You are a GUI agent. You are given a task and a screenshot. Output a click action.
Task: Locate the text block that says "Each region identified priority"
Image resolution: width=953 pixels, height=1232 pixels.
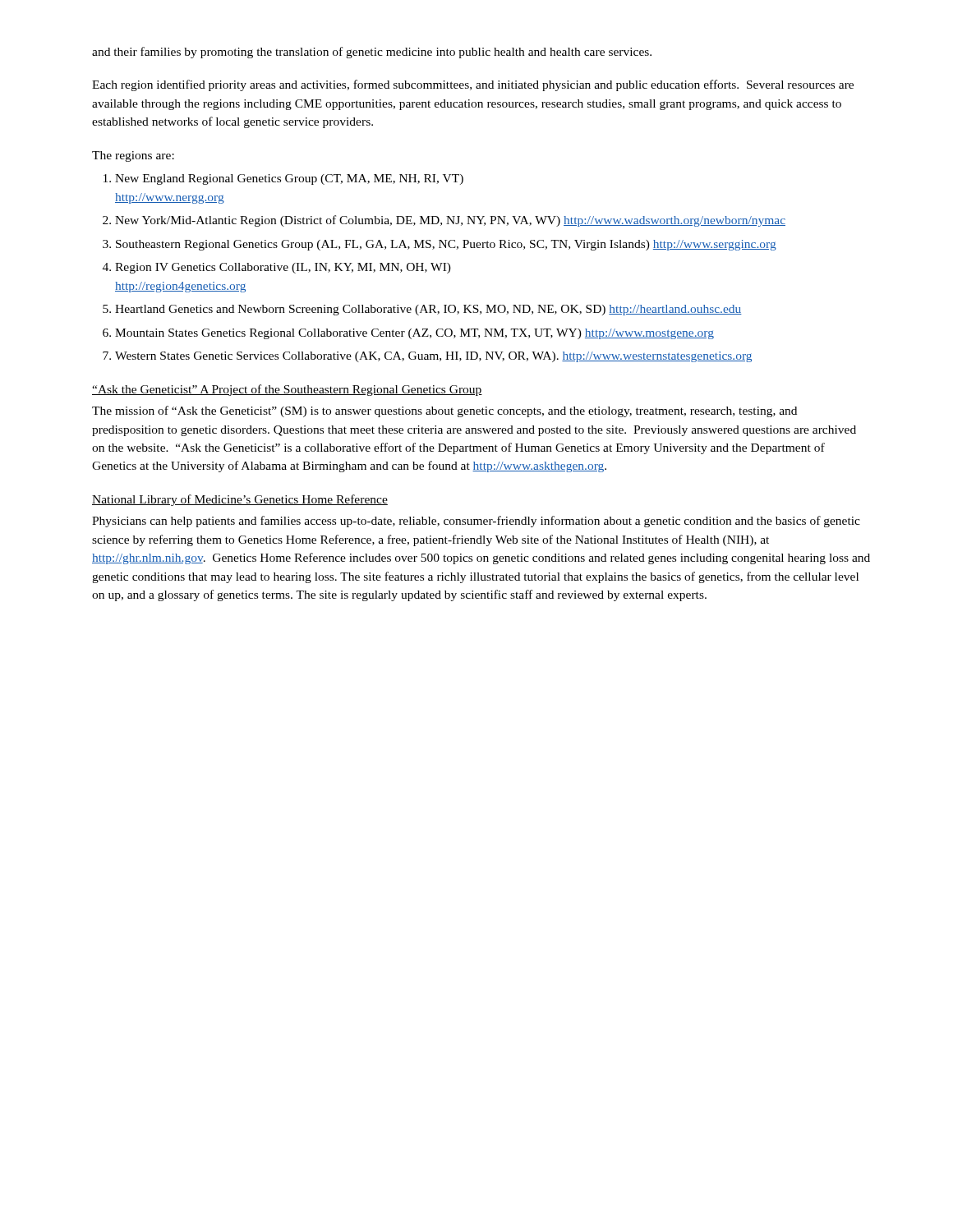coord(473,103)
